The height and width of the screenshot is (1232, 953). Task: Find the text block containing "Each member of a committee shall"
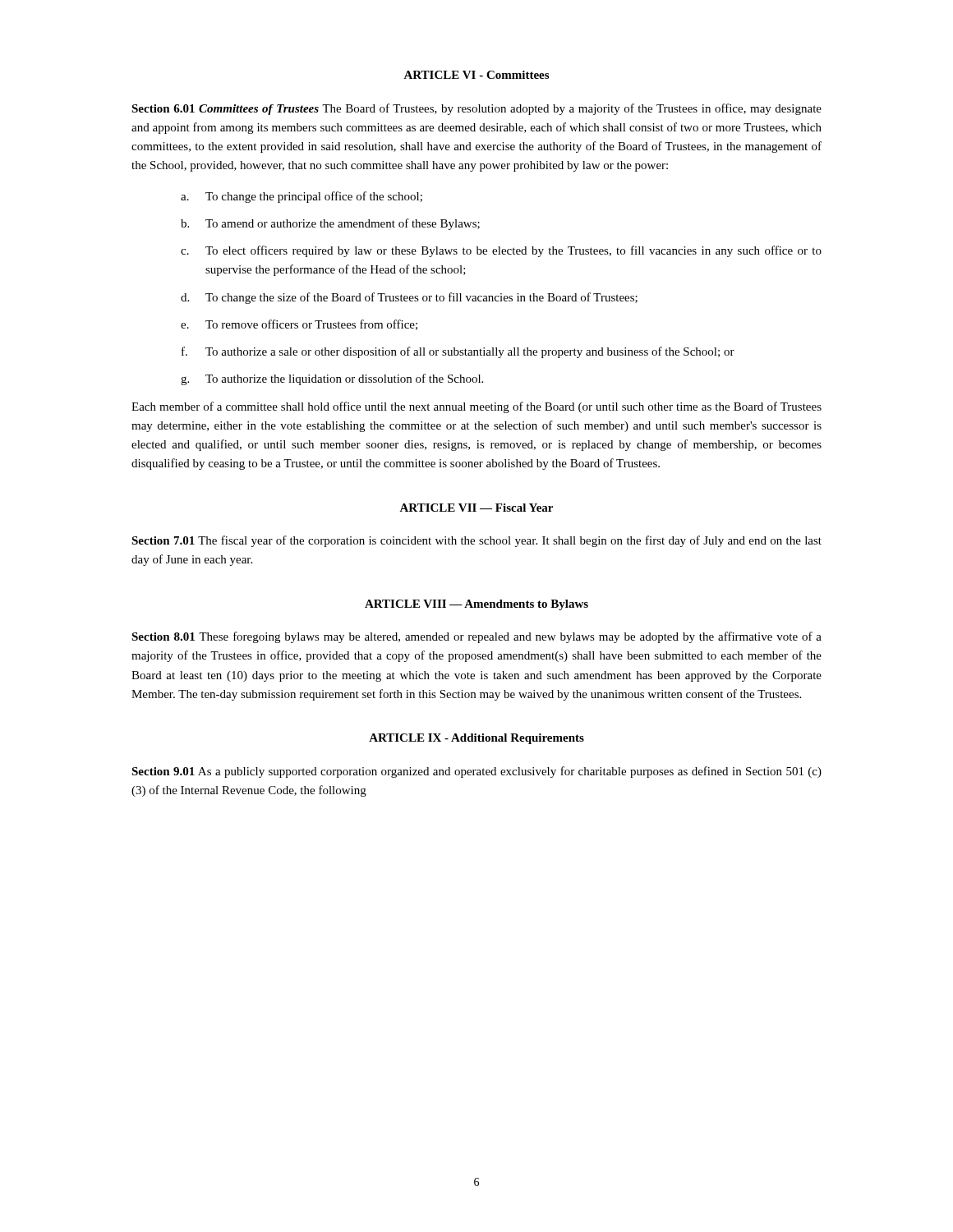point(476,435)
